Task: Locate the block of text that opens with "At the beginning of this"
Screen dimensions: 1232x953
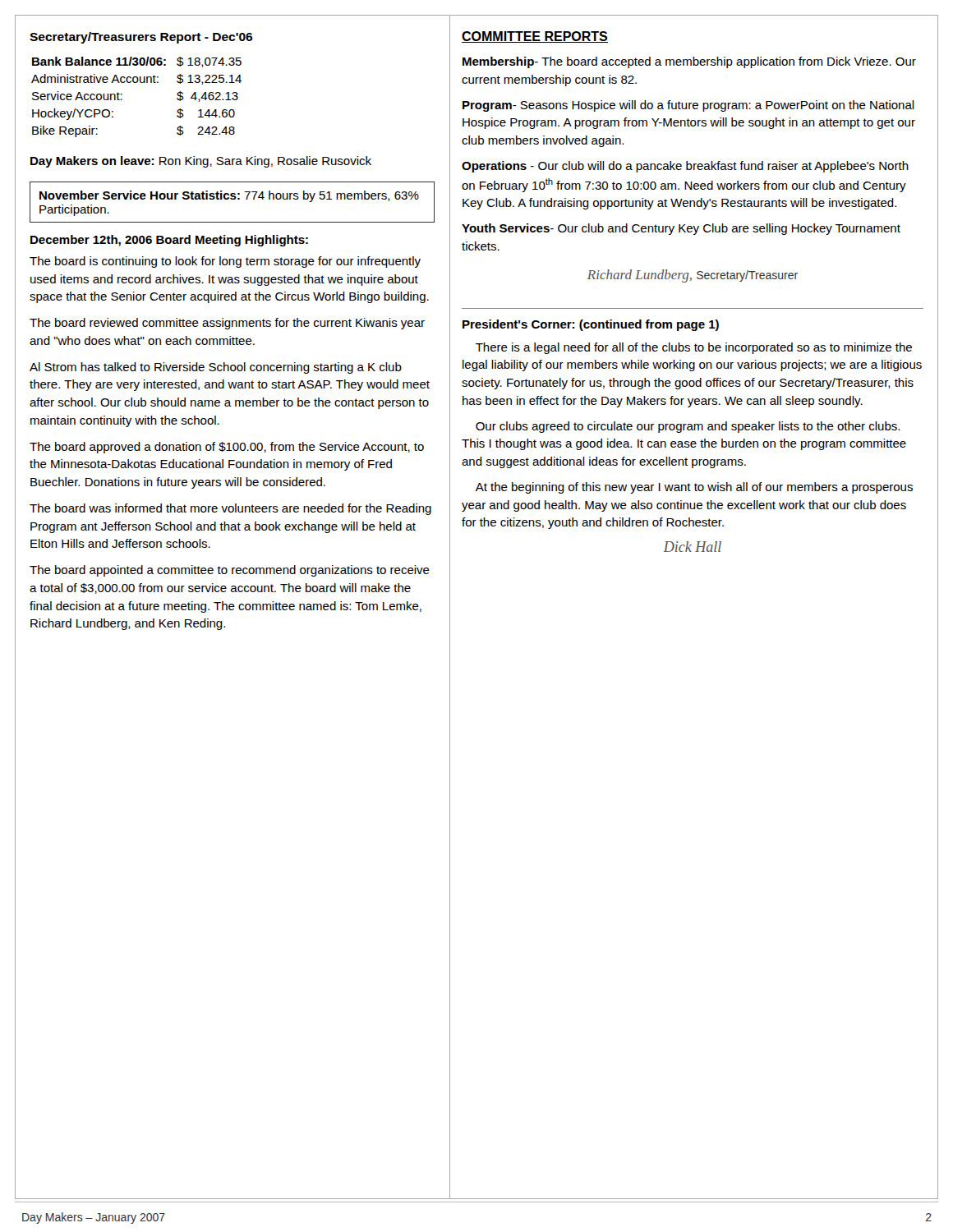Action: [687, 504]
